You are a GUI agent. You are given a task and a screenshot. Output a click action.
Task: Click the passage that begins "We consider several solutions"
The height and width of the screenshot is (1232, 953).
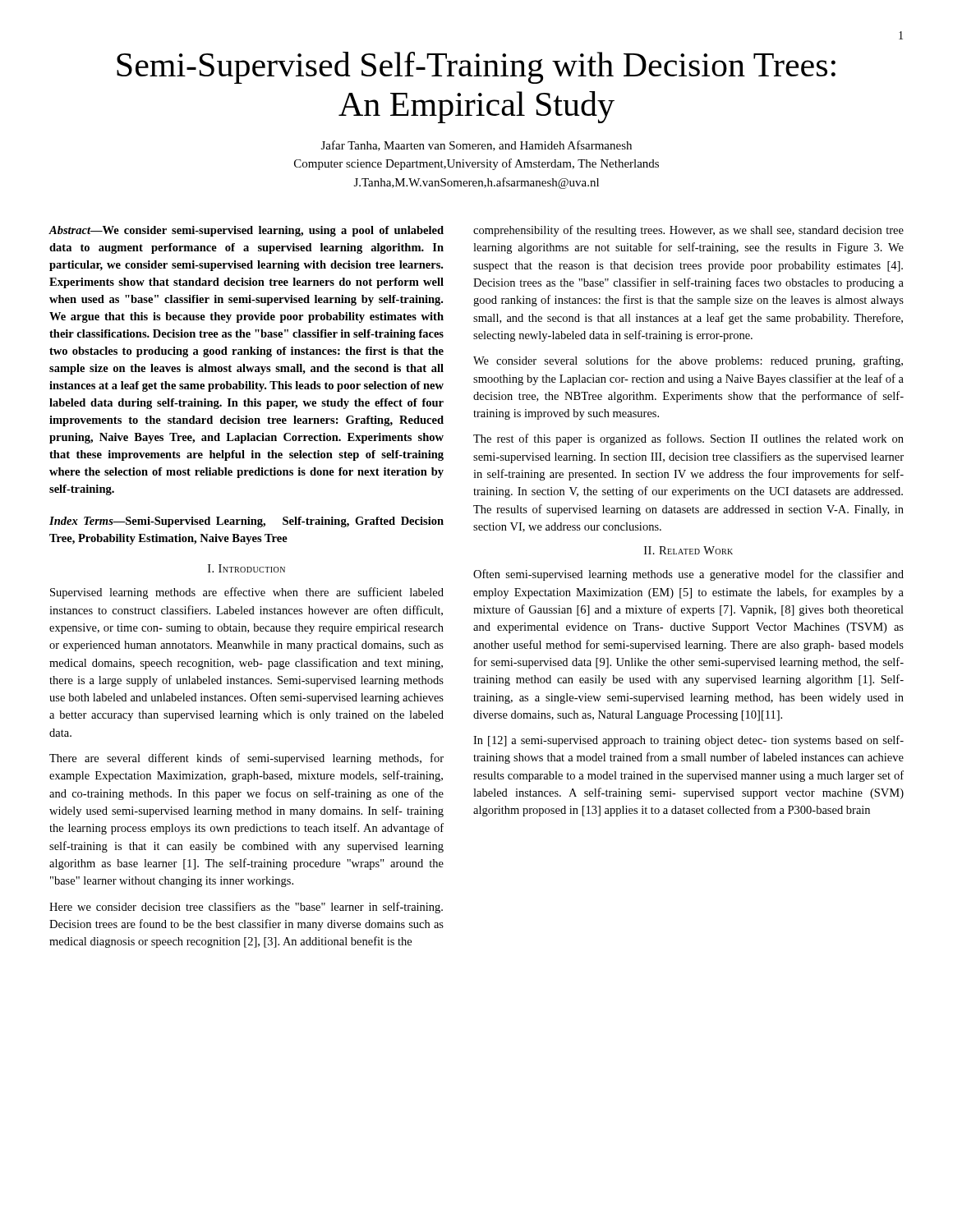coord(688,387)
